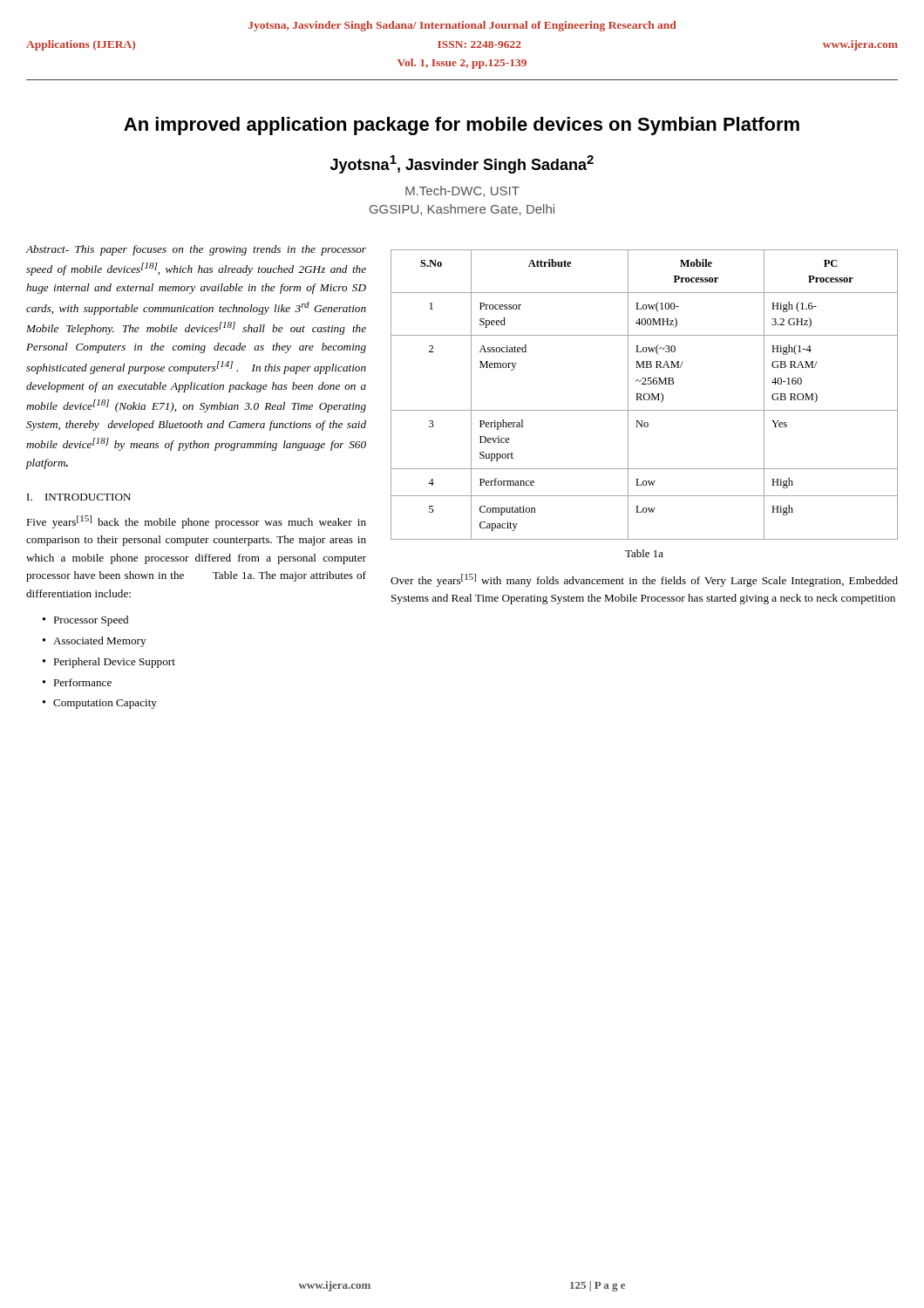Navigate to the text starting "Jyotsna1, Jasvinder Singh Sadana2"
Image resolution: width=924 pixels, height=1308 pixels.
pyautogui.click(x=462, y=163)
